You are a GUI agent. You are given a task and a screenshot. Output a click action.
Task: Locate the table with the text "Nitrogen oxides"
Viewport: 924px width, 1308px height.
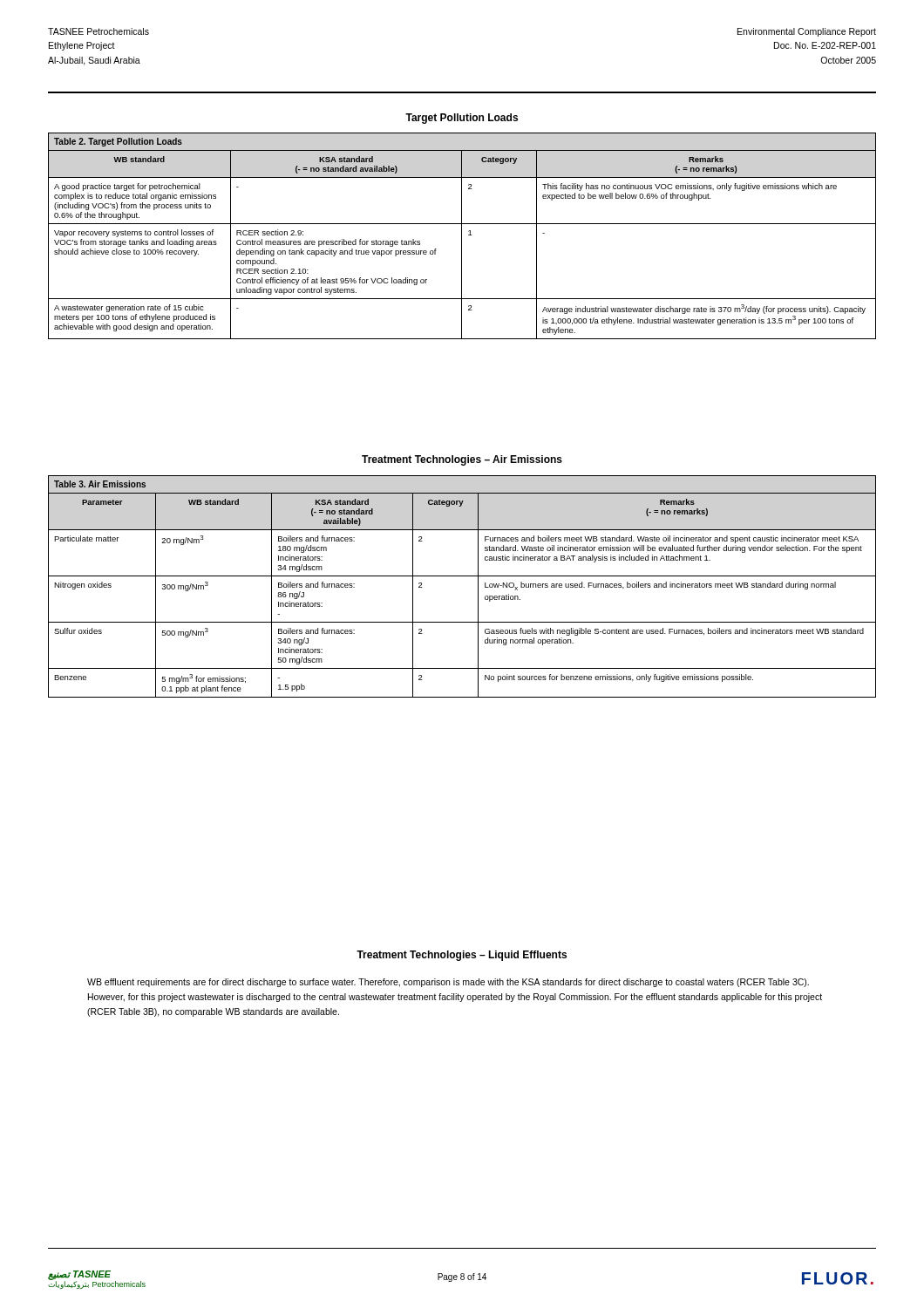coord(462,586)
